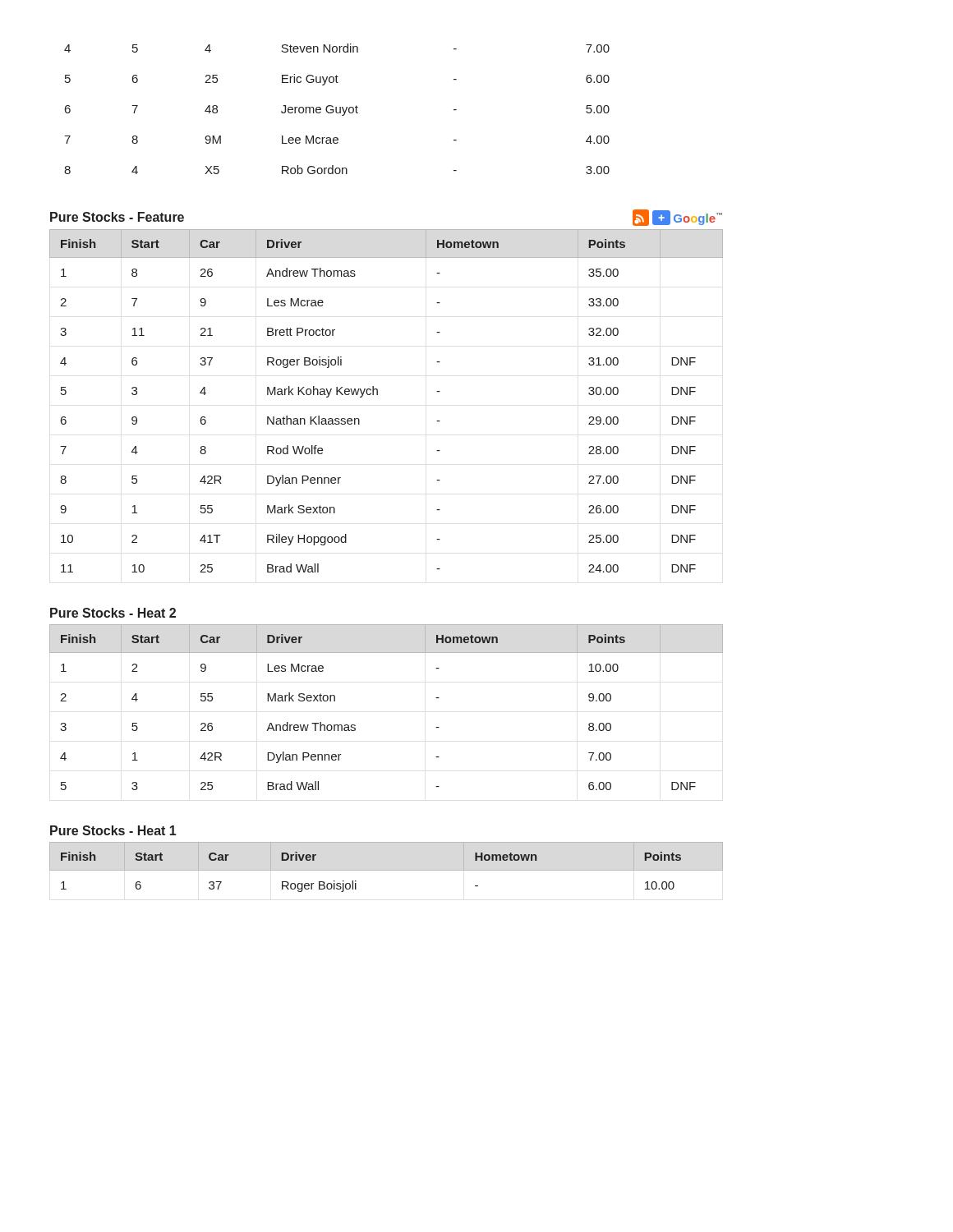Find the region starting "Pure Stocks - Heat 2"

pyautogui.click(x=113, y=613)
